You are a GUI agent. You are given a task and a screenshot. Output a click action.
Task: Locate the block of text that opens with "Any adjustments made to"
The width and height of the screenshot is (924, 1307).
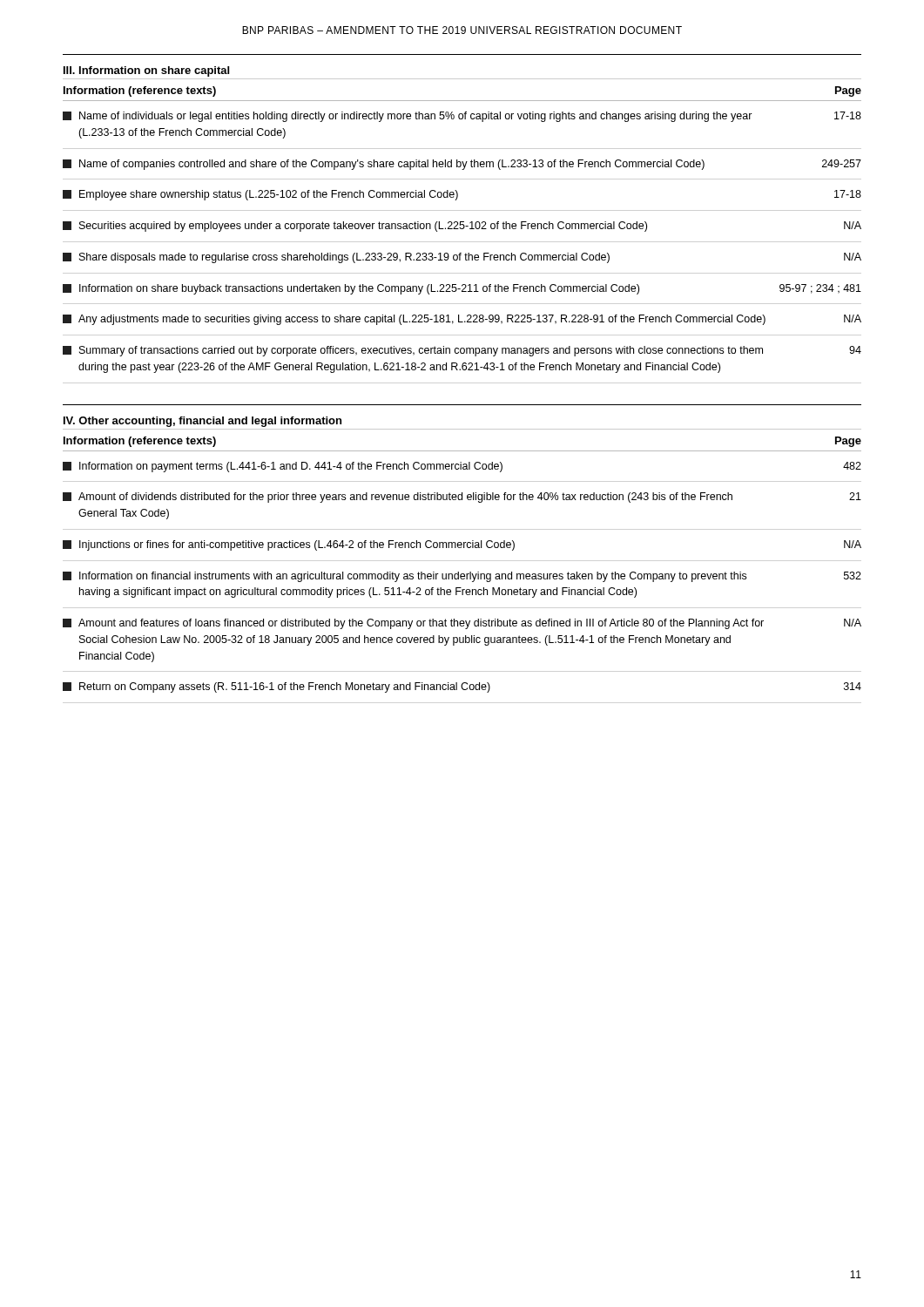[x=462, y=319]
